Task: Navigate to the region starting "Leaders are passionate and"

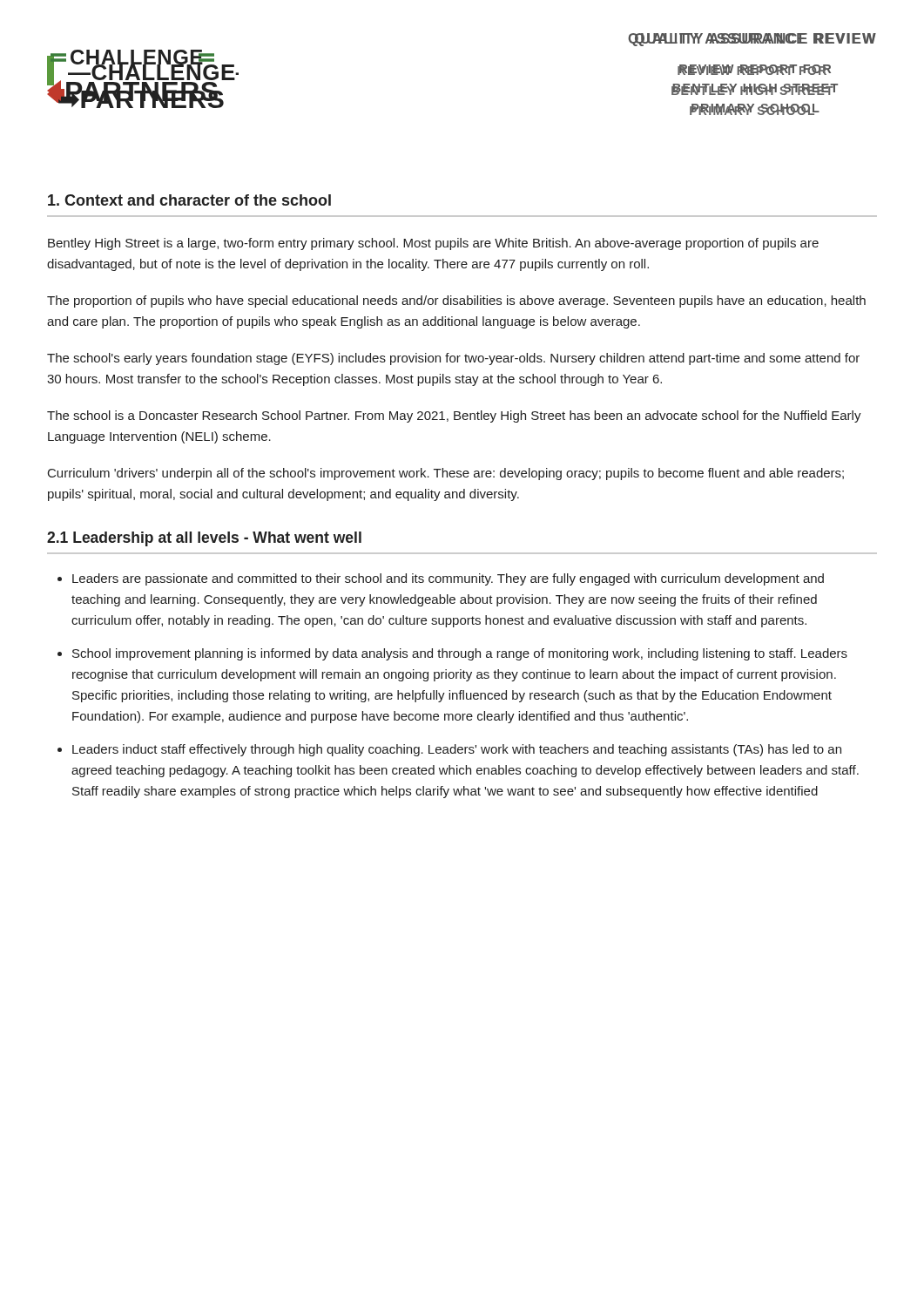Action: click(x=448, y=599)
